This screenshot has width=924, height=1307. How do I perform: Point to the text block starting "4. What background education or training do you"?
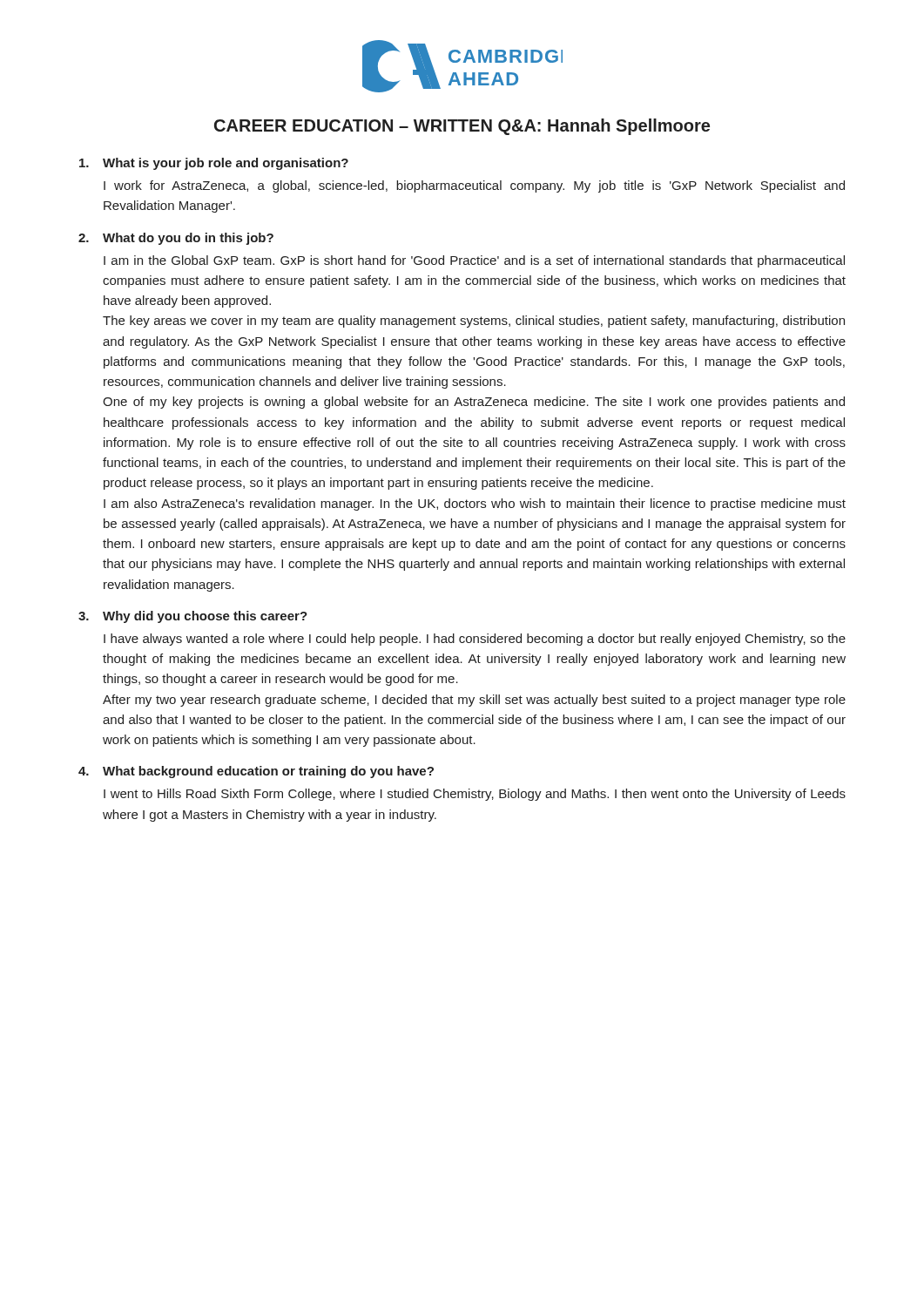click(x=256, y=771)
